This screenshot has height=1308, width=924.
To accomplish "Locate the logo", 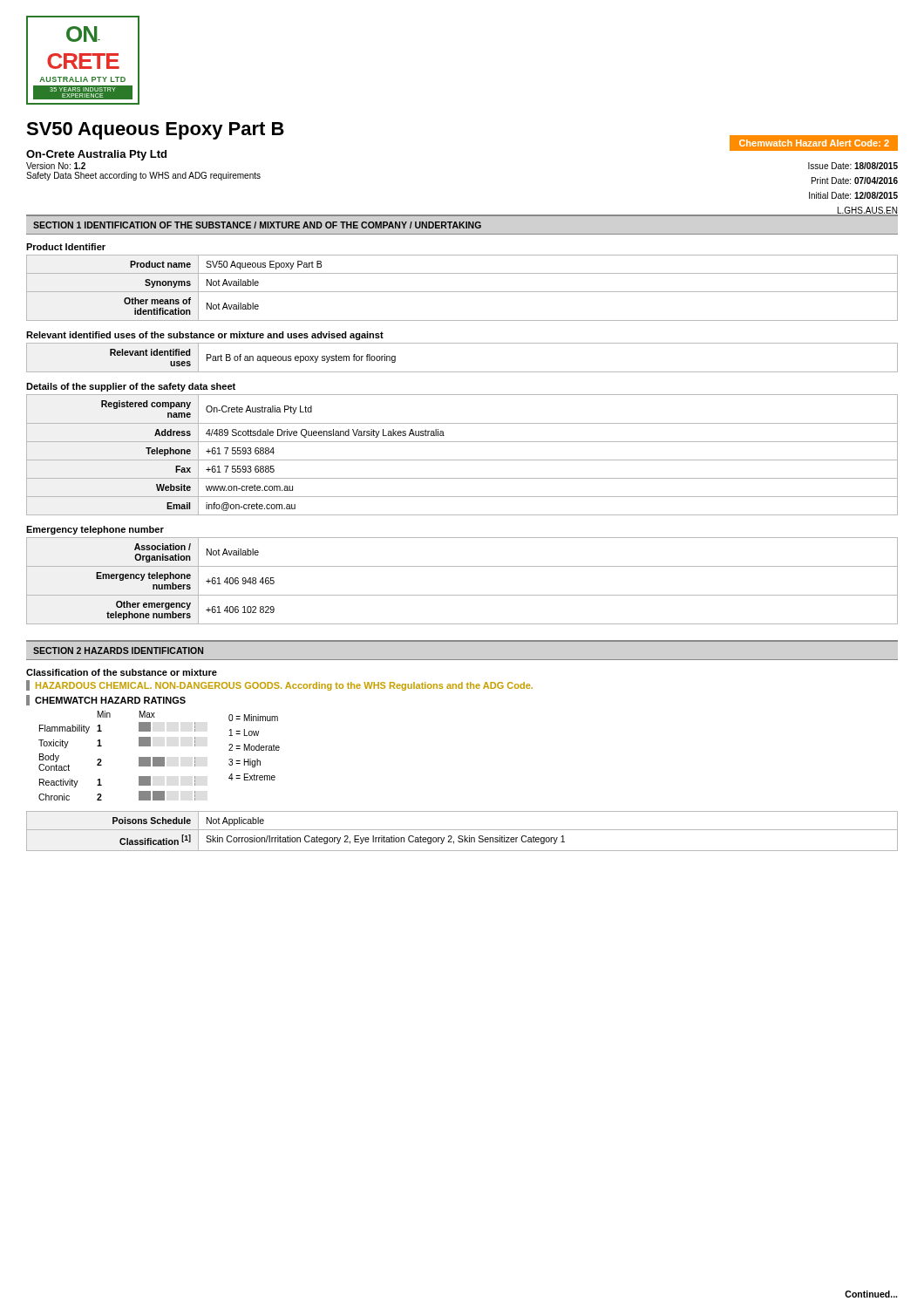I will coord(83,60).
